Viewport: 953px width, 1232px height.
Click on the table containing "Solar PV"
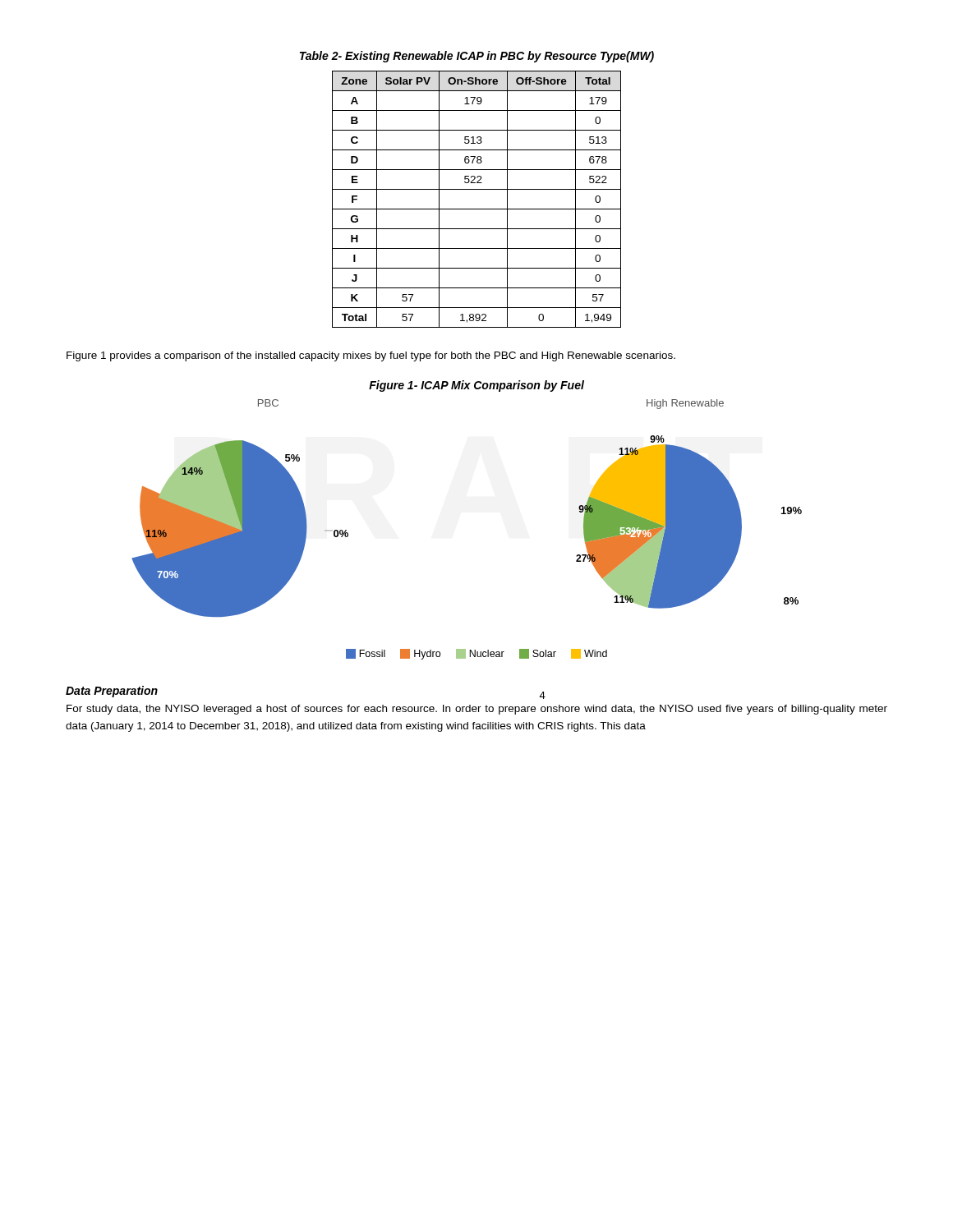click(476, 199)
